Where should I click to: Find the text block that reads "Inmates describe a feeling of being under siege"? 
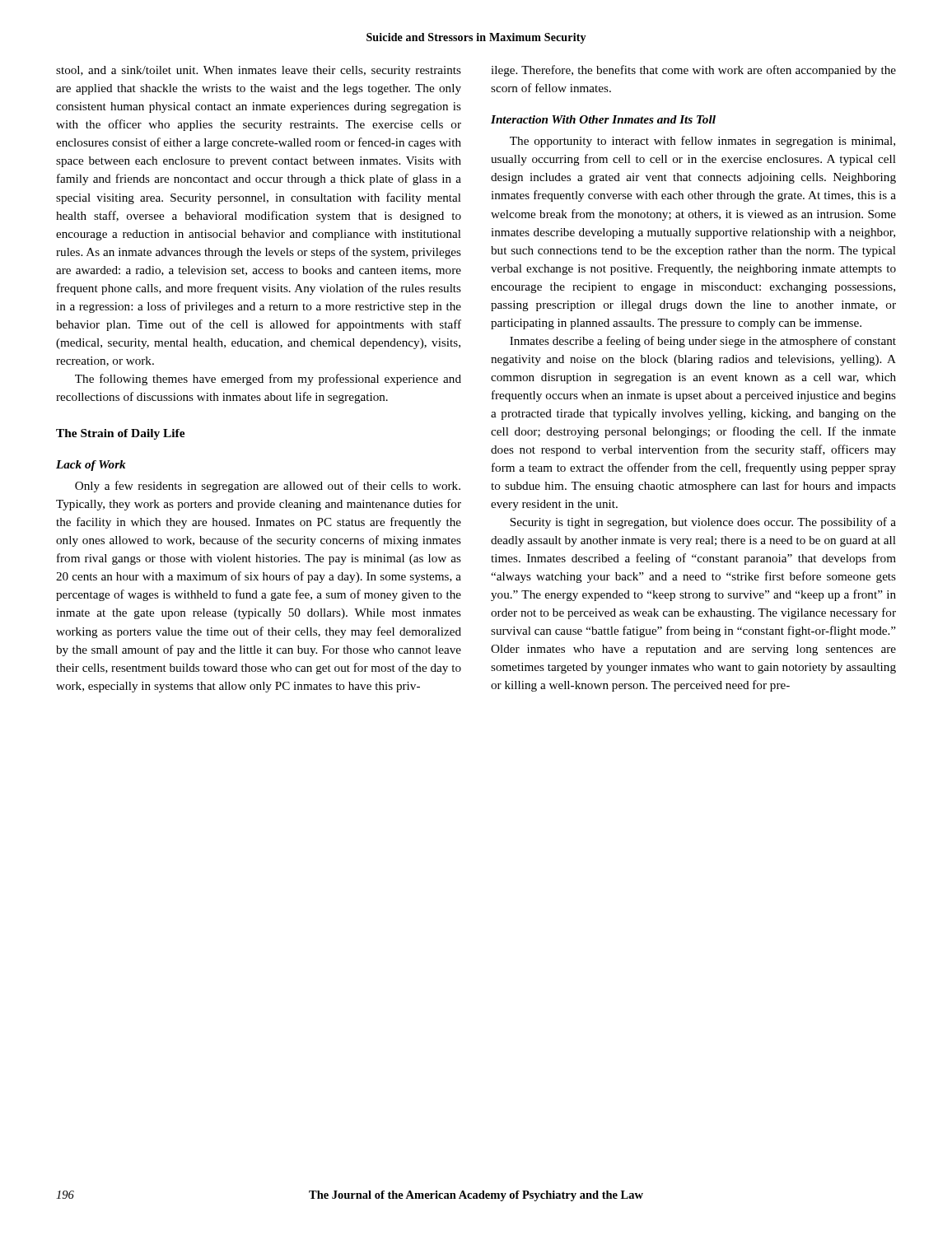pyautogui.click(x=693, y=422)
